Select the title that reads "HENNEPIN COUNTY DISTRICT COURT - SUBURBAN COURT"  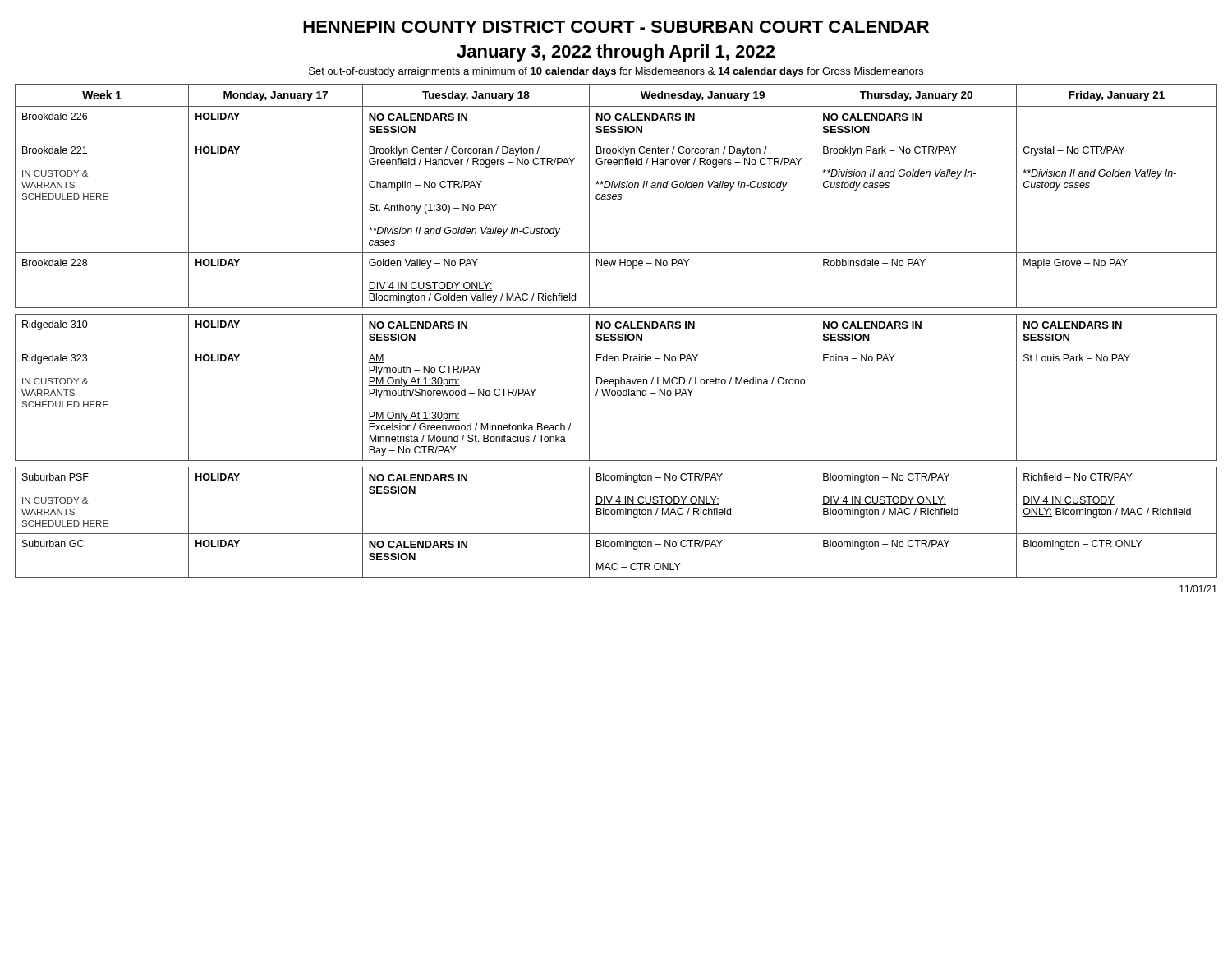coord(616,39)
